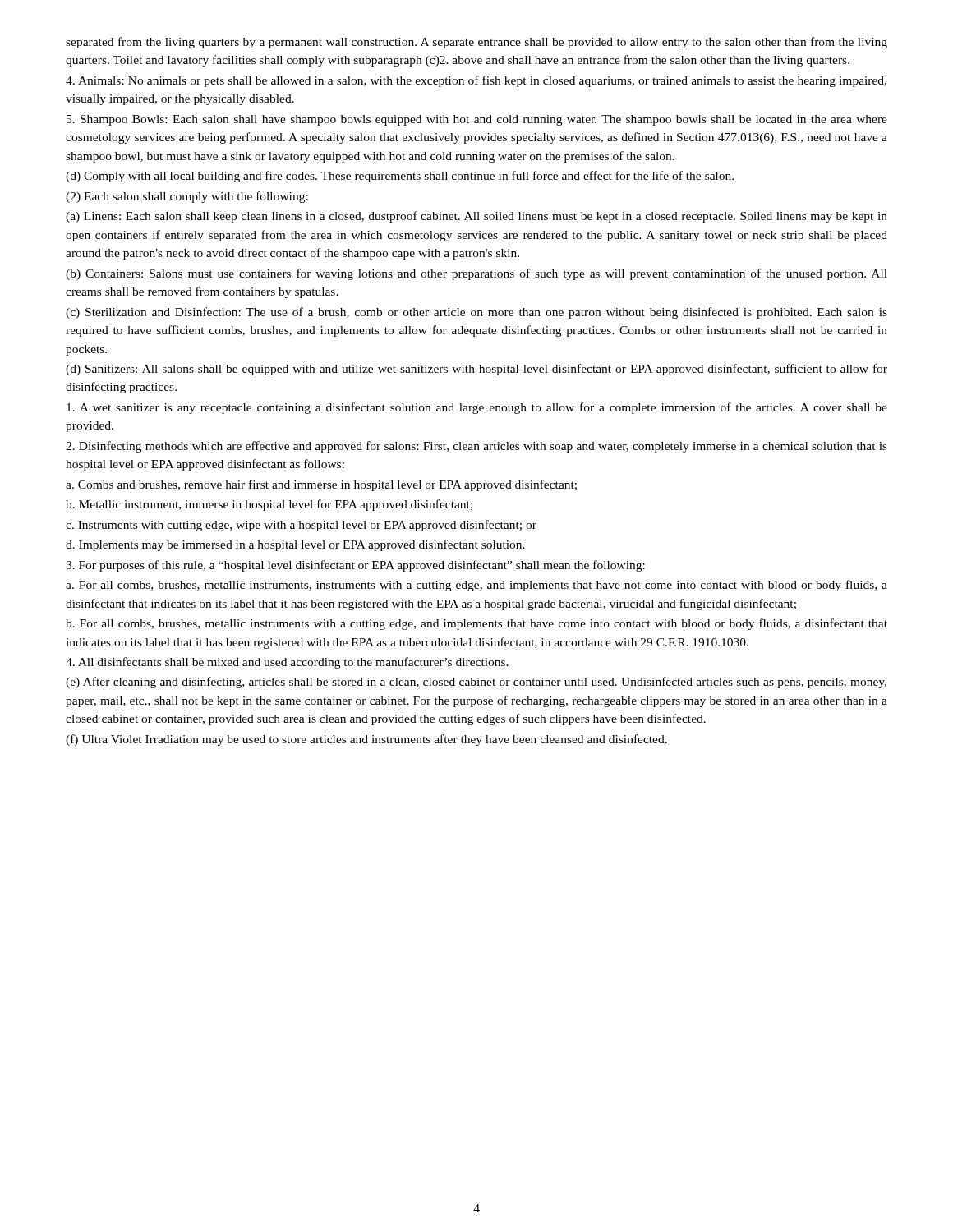The image size is (953, 1232).
Task: Locate the text block containing "All disinfectants shall be mixed"
Action: point(287,662)
